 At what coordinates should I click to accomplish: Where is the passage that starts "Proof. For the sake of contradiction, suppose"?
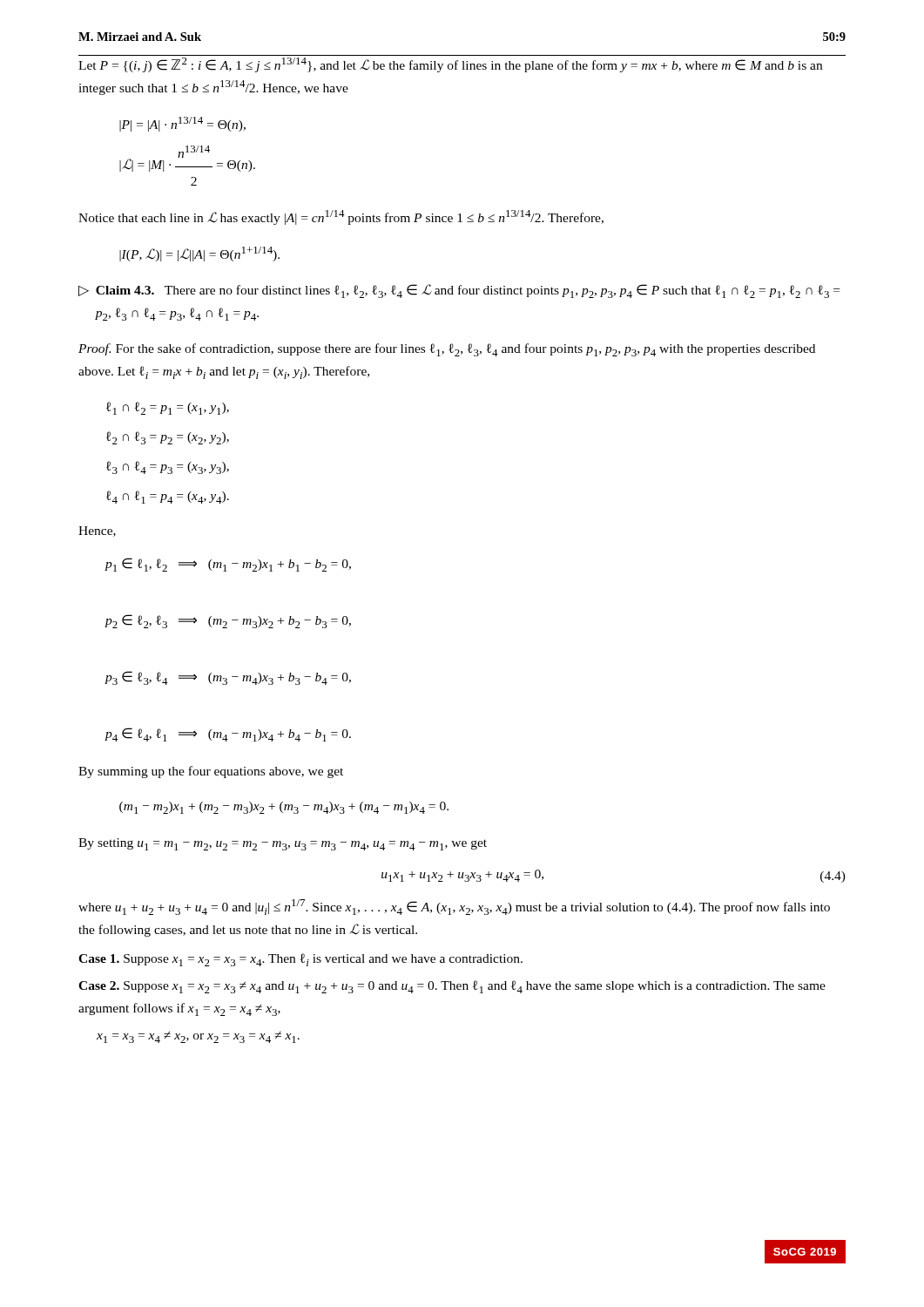pos(462,361)
